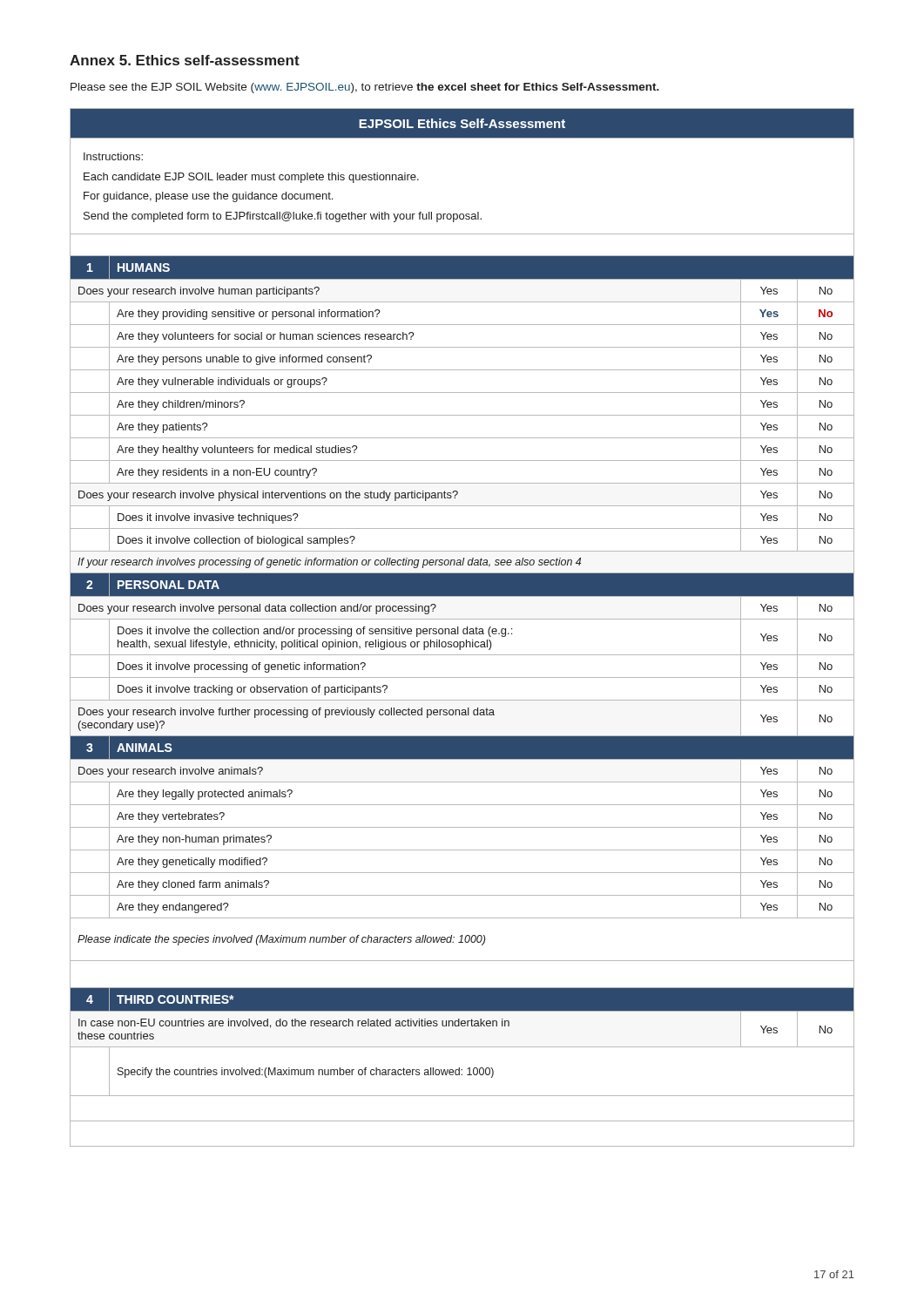Locate the element starting "Please see the EJP SOIL"
The width and height of the screenshot is (924, 1307).
[365, 87]
